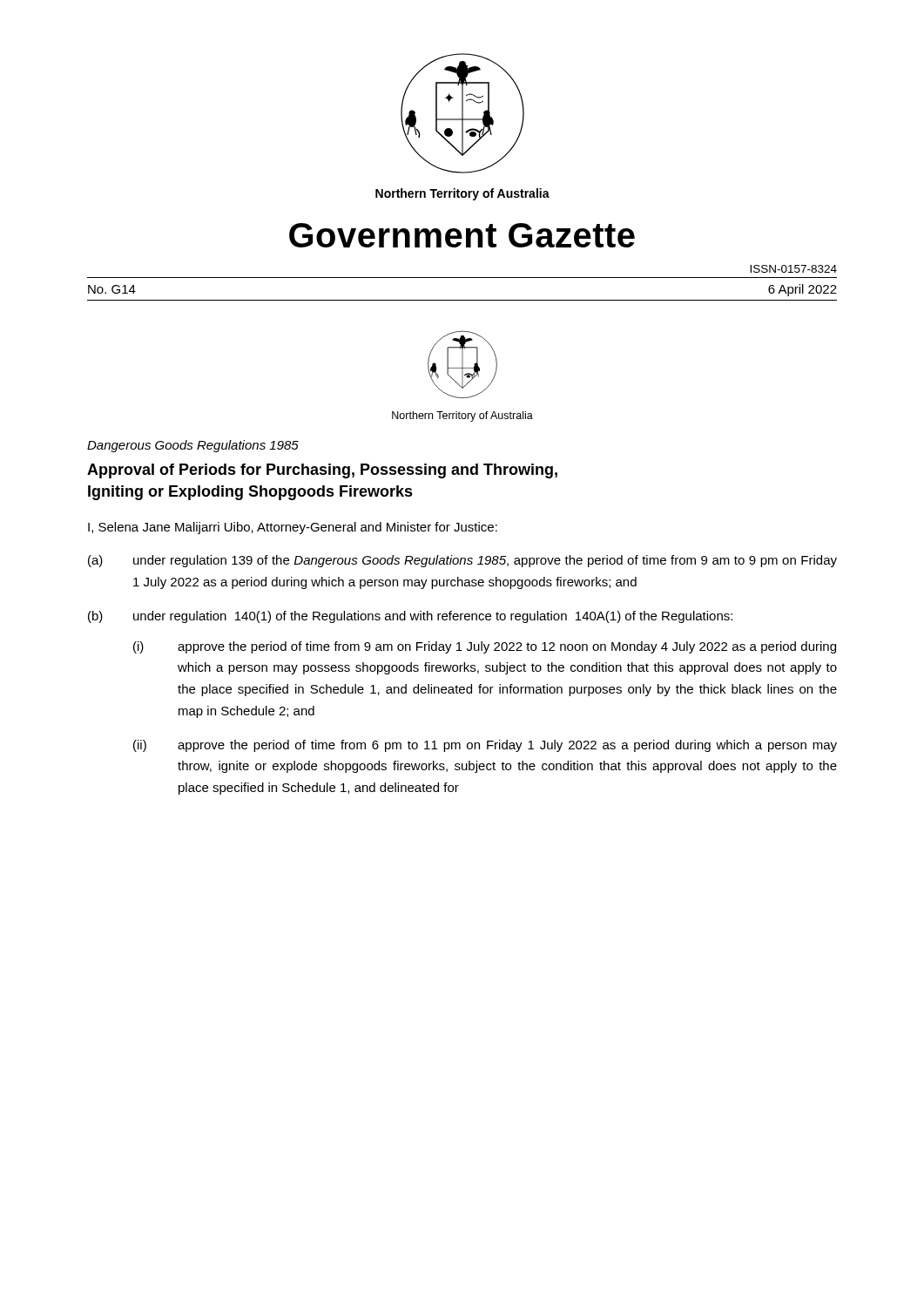924x1307 pixels.
Task: Navigate to the region starting "Approval of Periods for Purchasing, Possessing and Throwing,Igniting"
Action: pos(323,481)
